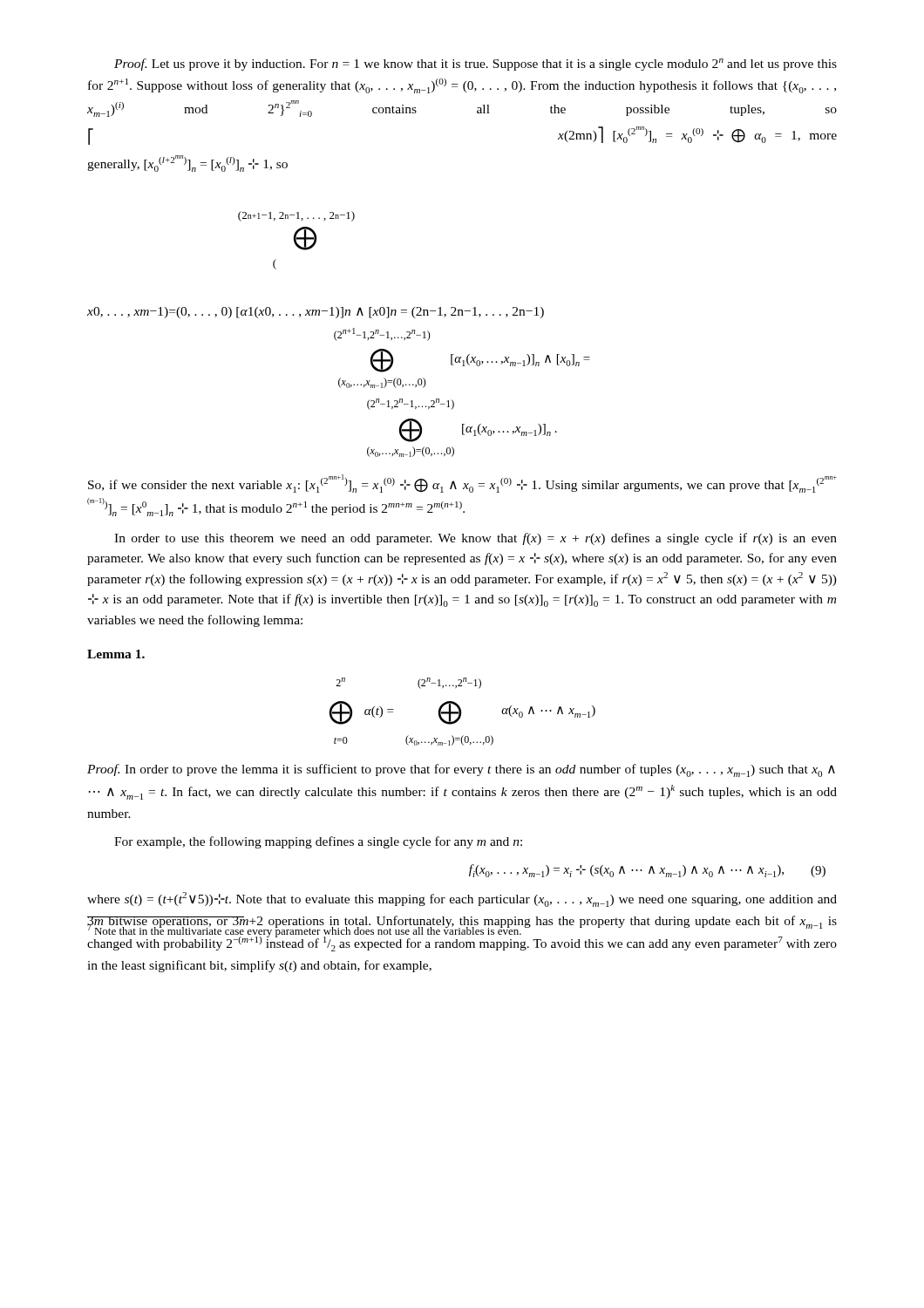Click on the text block that says "So, if we consider the next"
924x1308 pixels.
[x=462, y=496]
